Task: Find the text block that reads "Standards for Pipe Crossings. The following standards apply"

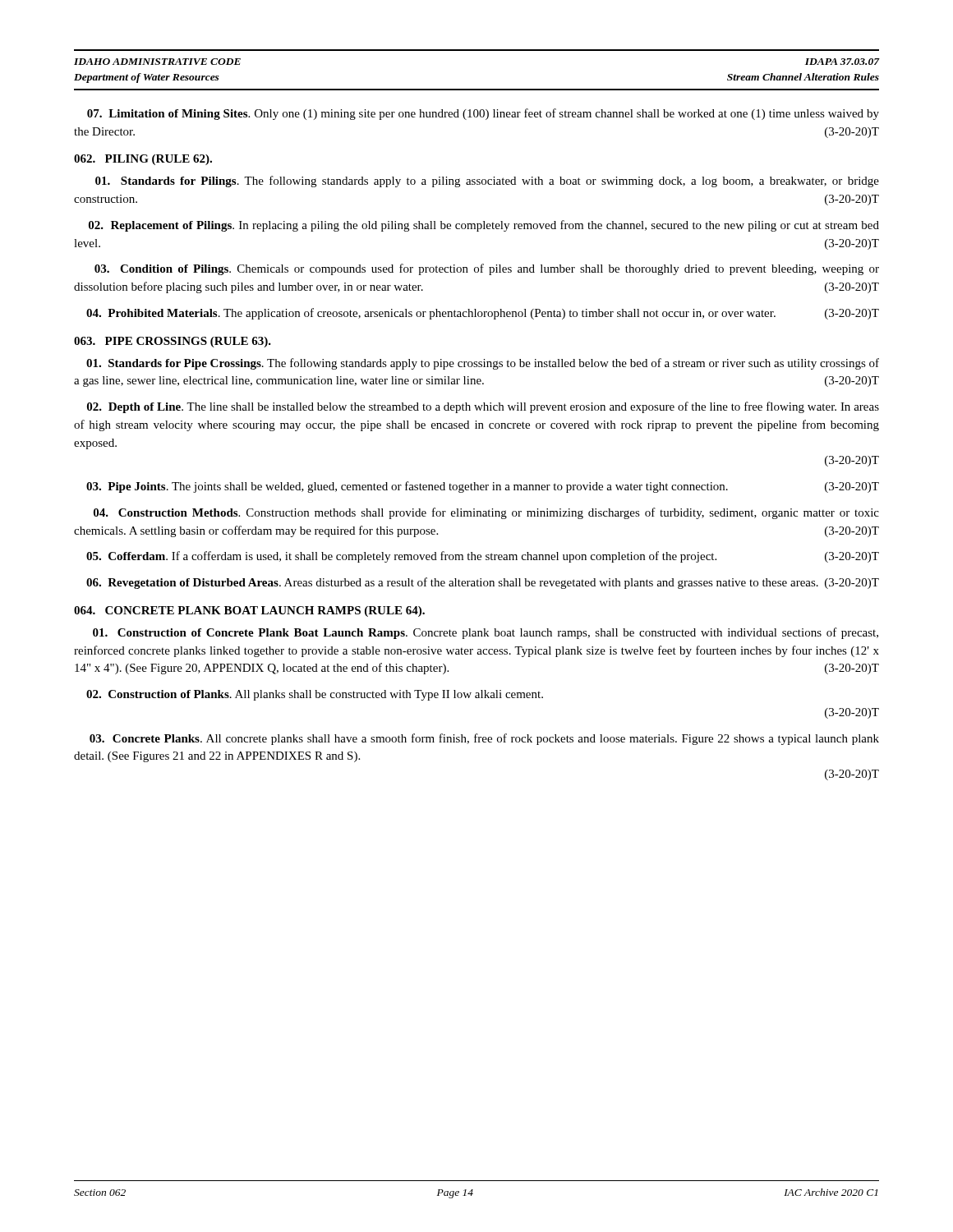Action: tap(476, 373)
